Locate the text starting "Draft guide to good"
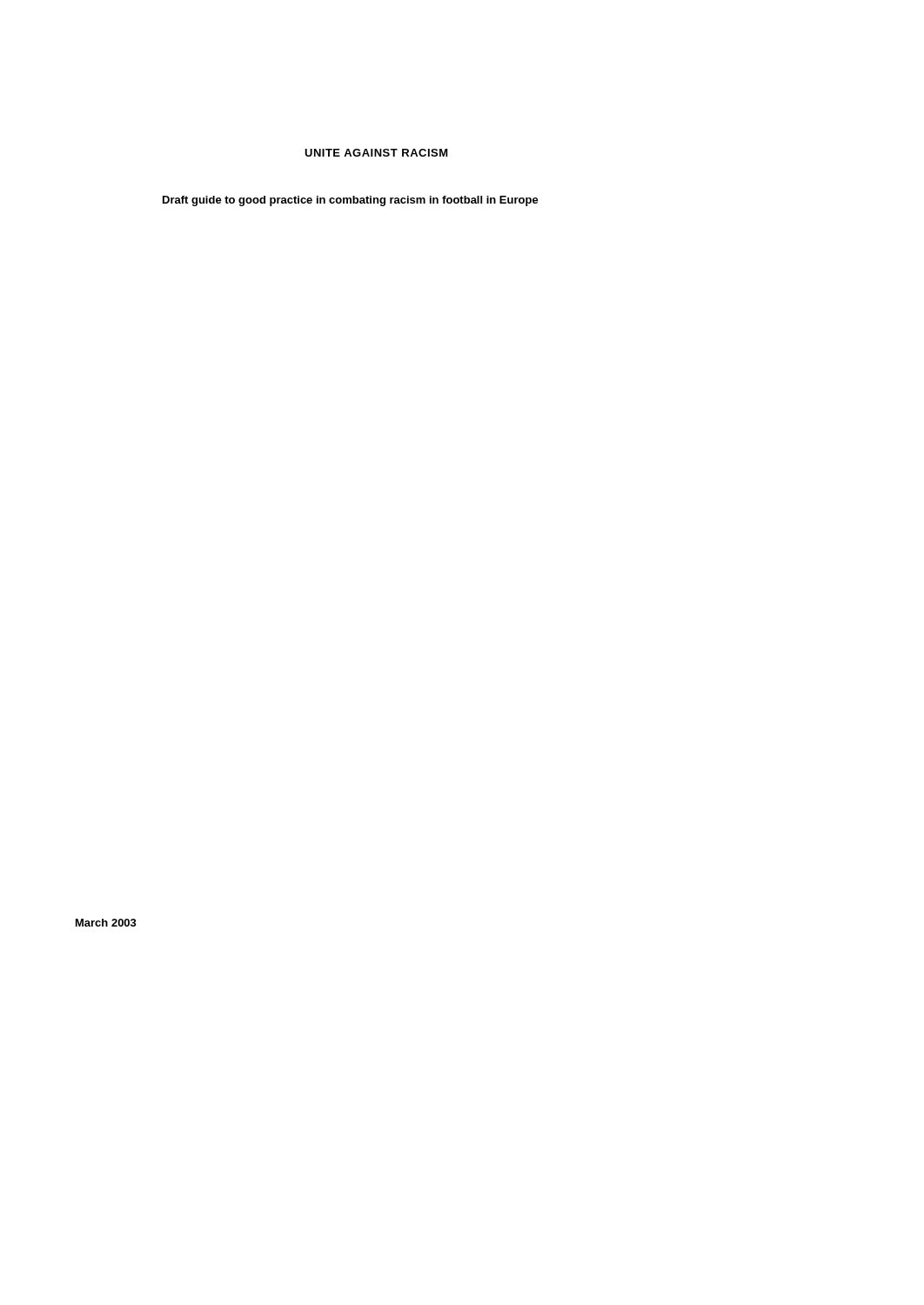Viewport: 924px width, 1305px height. [350, 200]
